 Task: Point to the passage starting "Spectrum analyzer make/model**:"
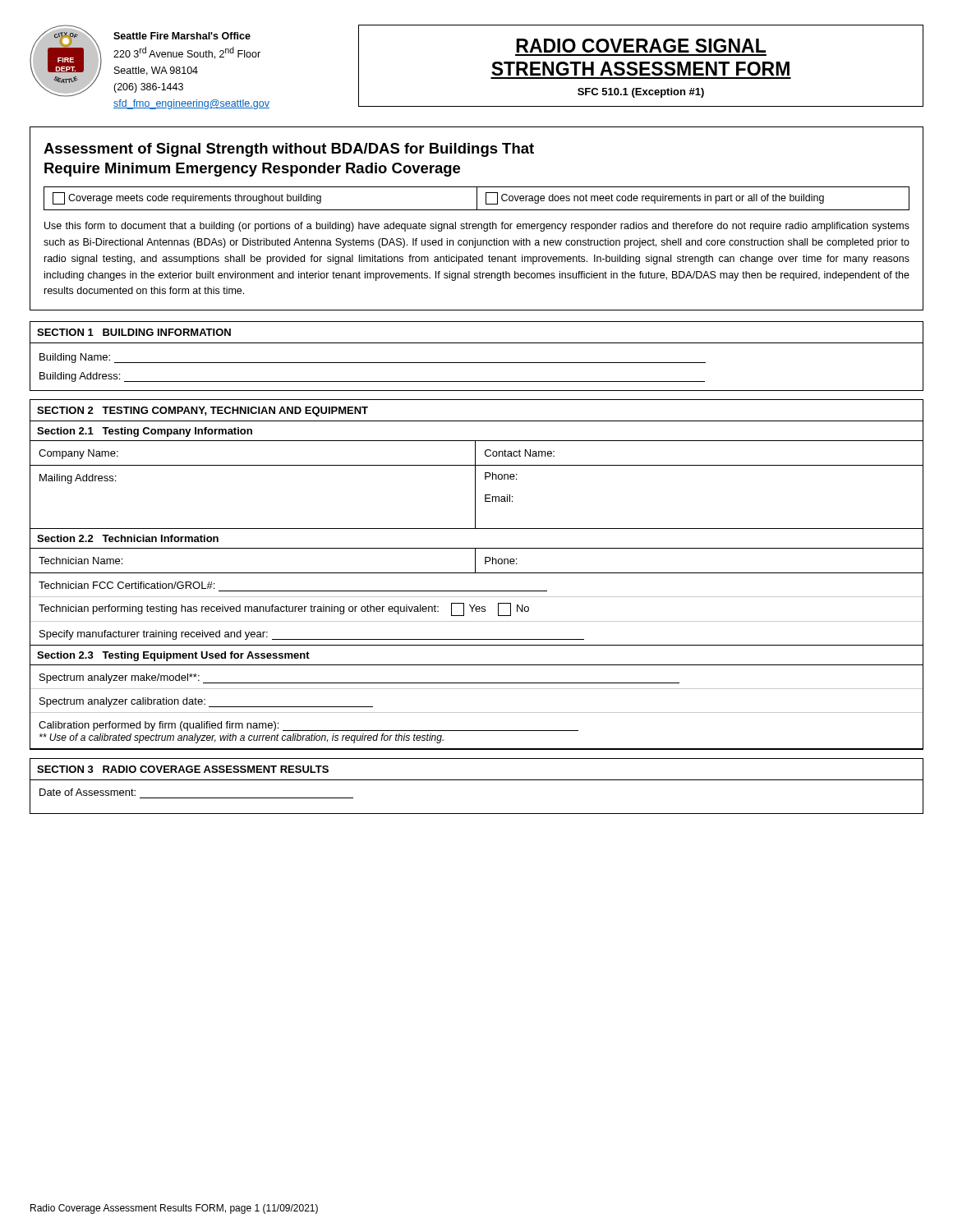tap(359, 677)
